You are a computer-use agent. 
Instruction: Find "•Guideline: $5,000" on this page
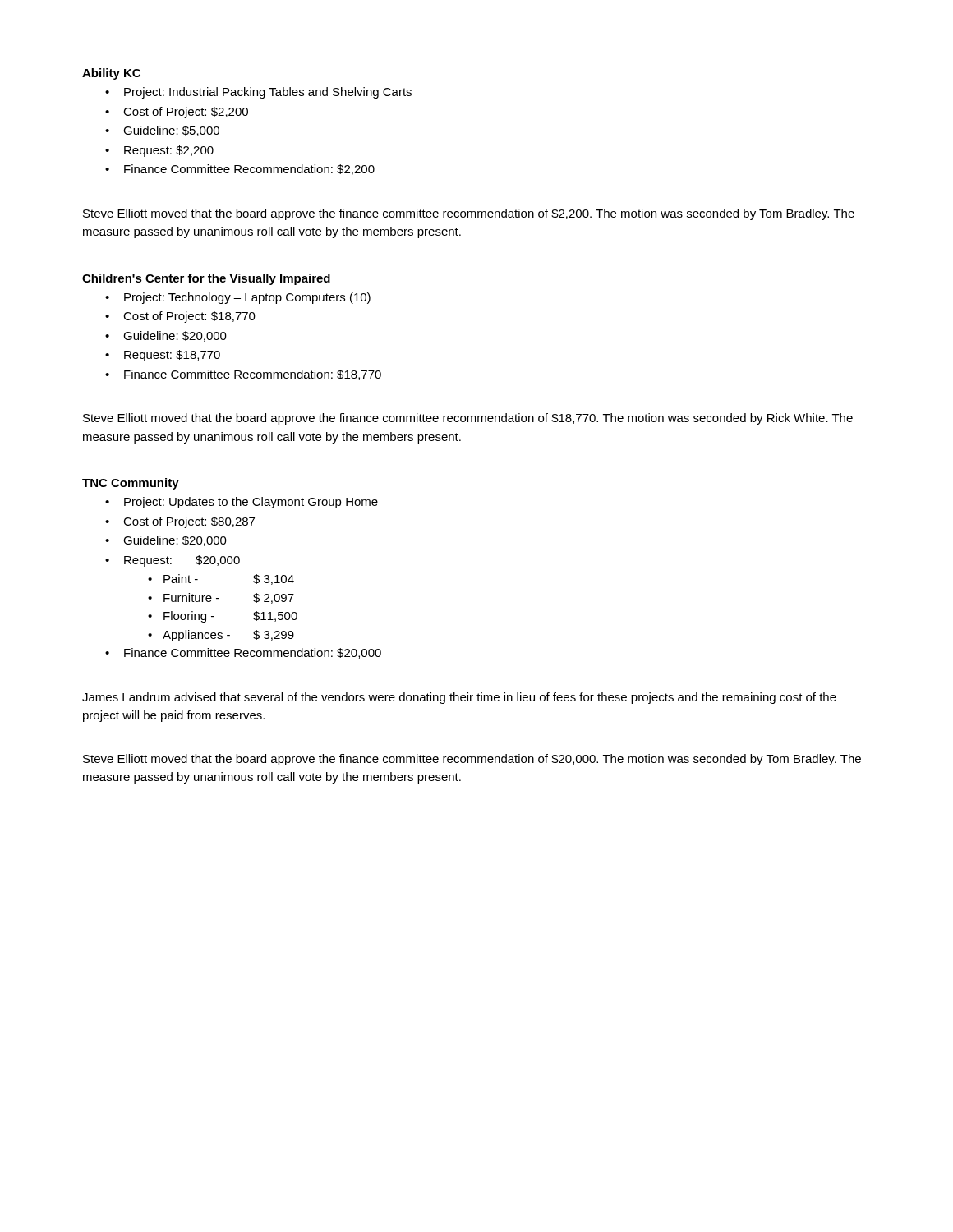[x=162, y=131]
